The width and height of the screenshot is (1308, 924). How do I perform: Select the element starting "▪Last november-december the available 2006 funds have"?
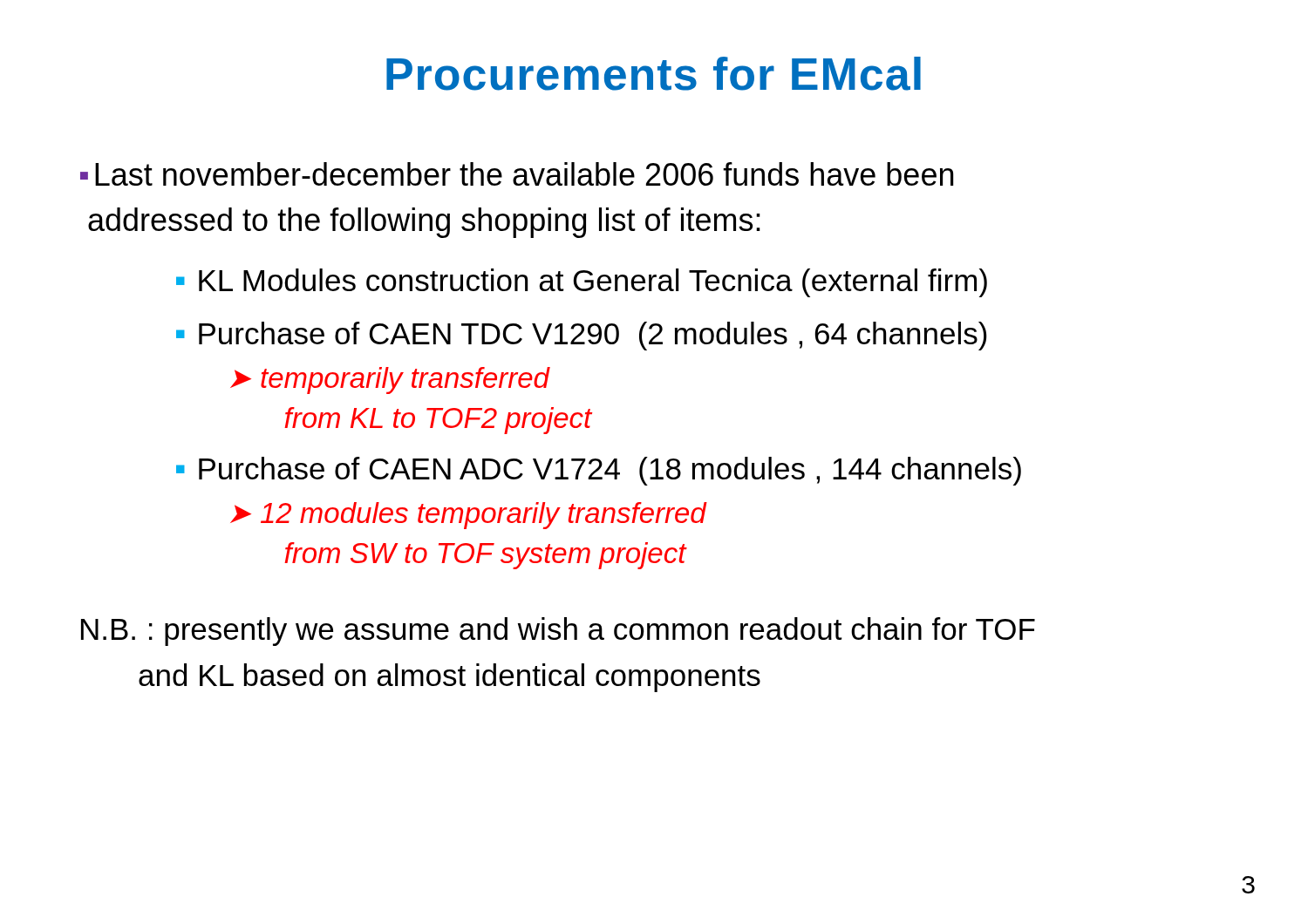point(517,198)
